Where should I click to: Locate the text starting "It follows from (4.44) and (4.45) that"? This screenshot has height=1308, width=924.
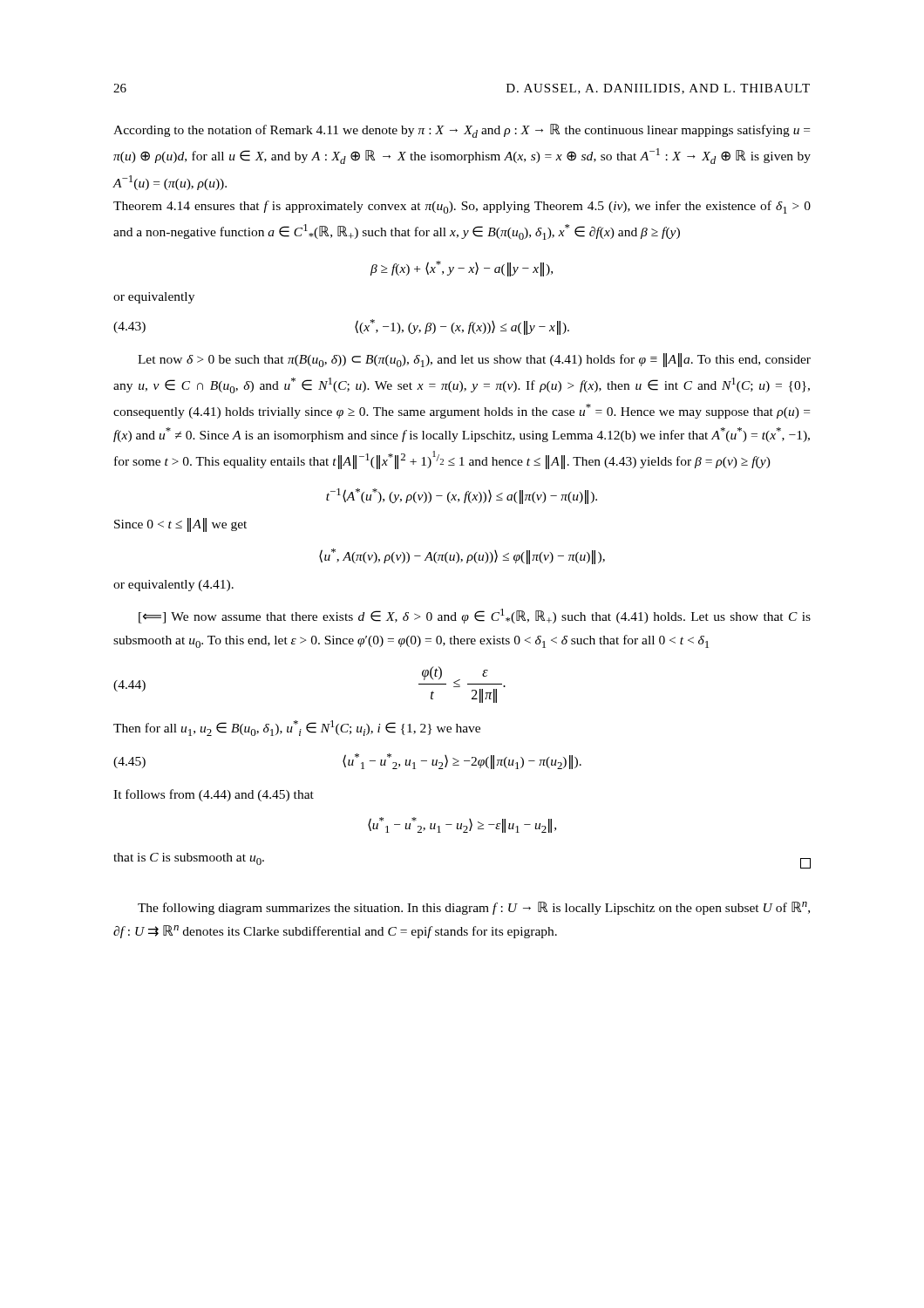point(214,795)
